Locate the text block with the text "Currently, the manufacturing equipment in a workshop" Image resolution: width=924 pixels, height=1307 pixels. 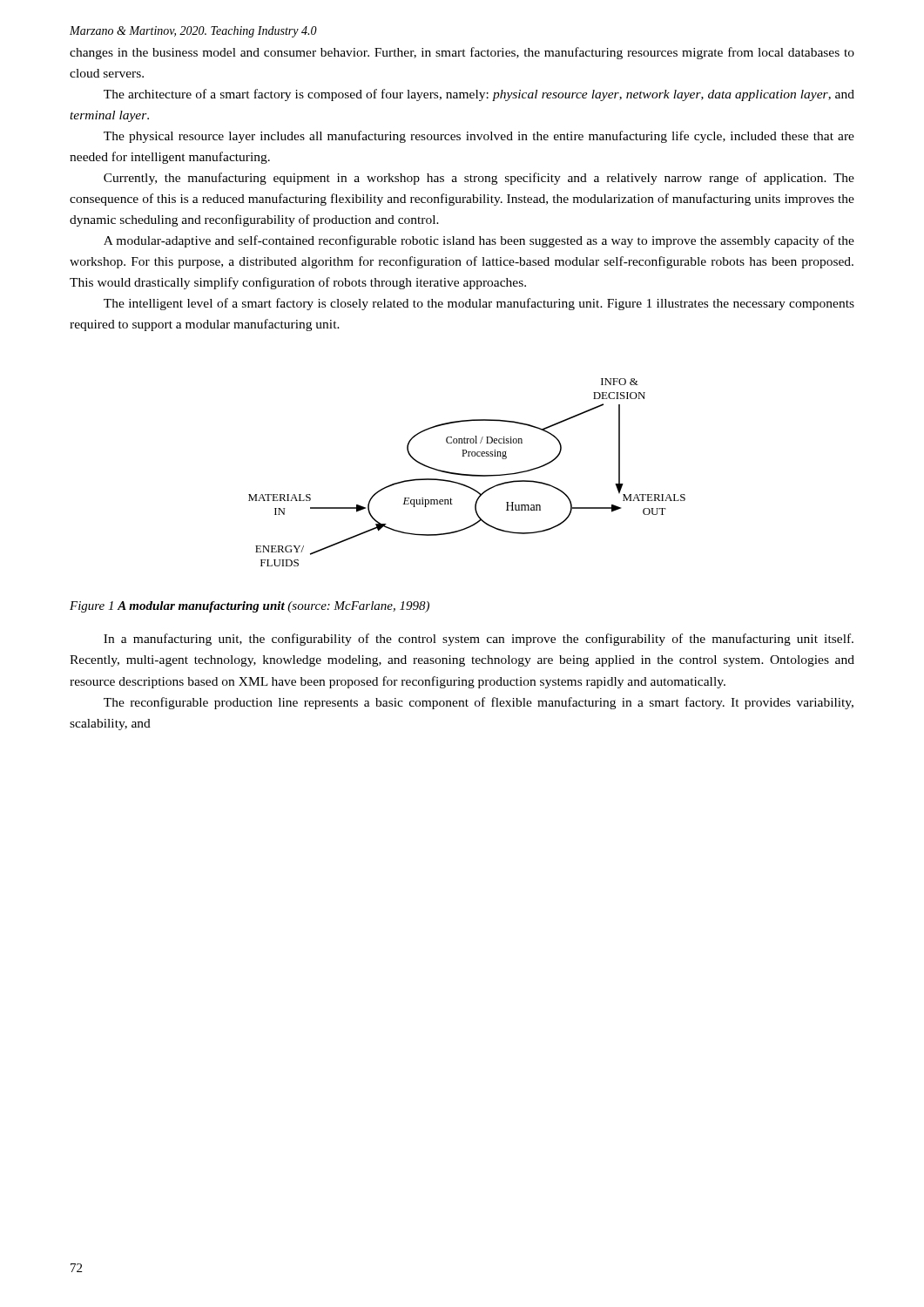462,199
